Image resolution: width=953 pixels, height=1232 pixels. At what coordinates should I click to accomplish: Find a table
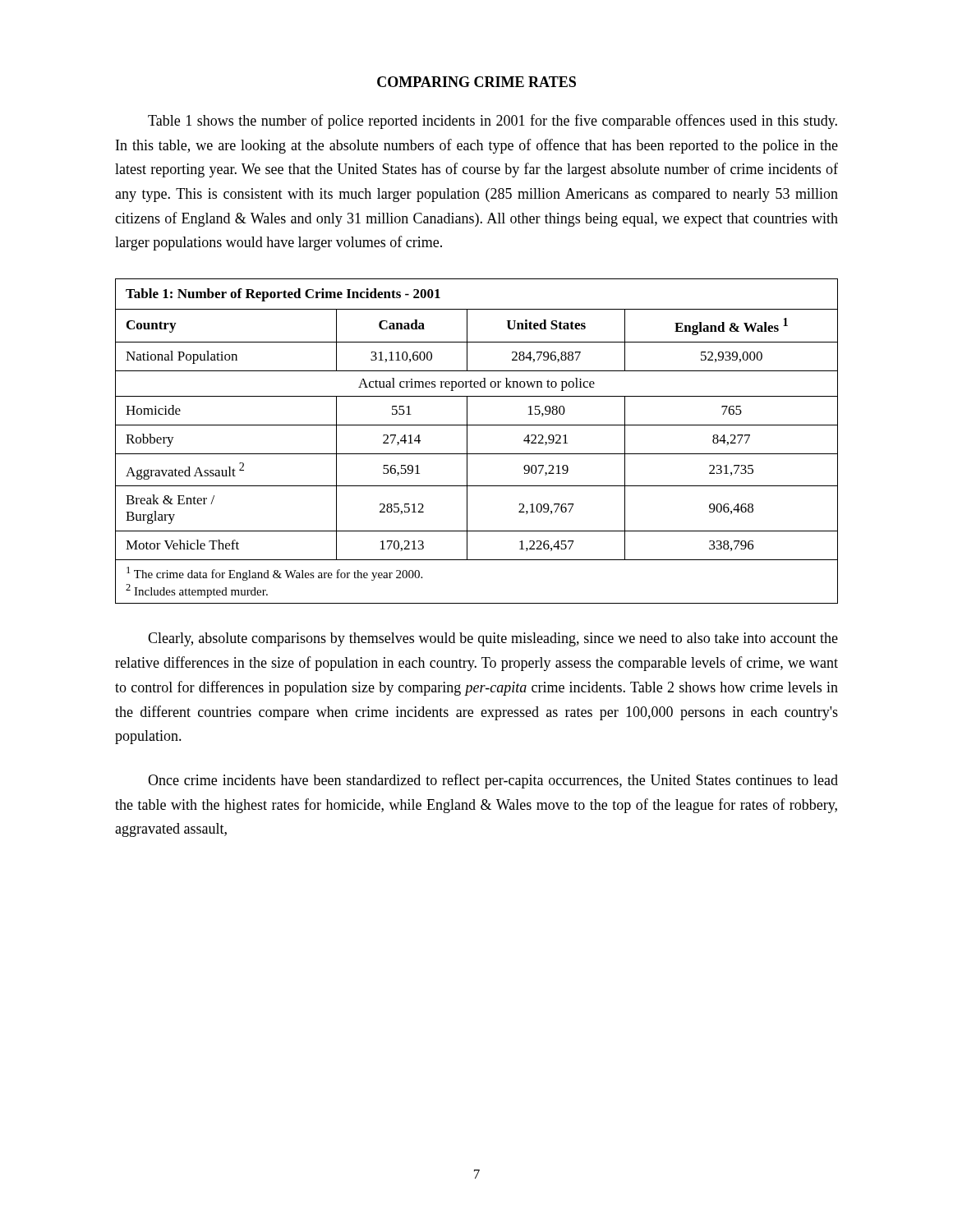point(476,441)
